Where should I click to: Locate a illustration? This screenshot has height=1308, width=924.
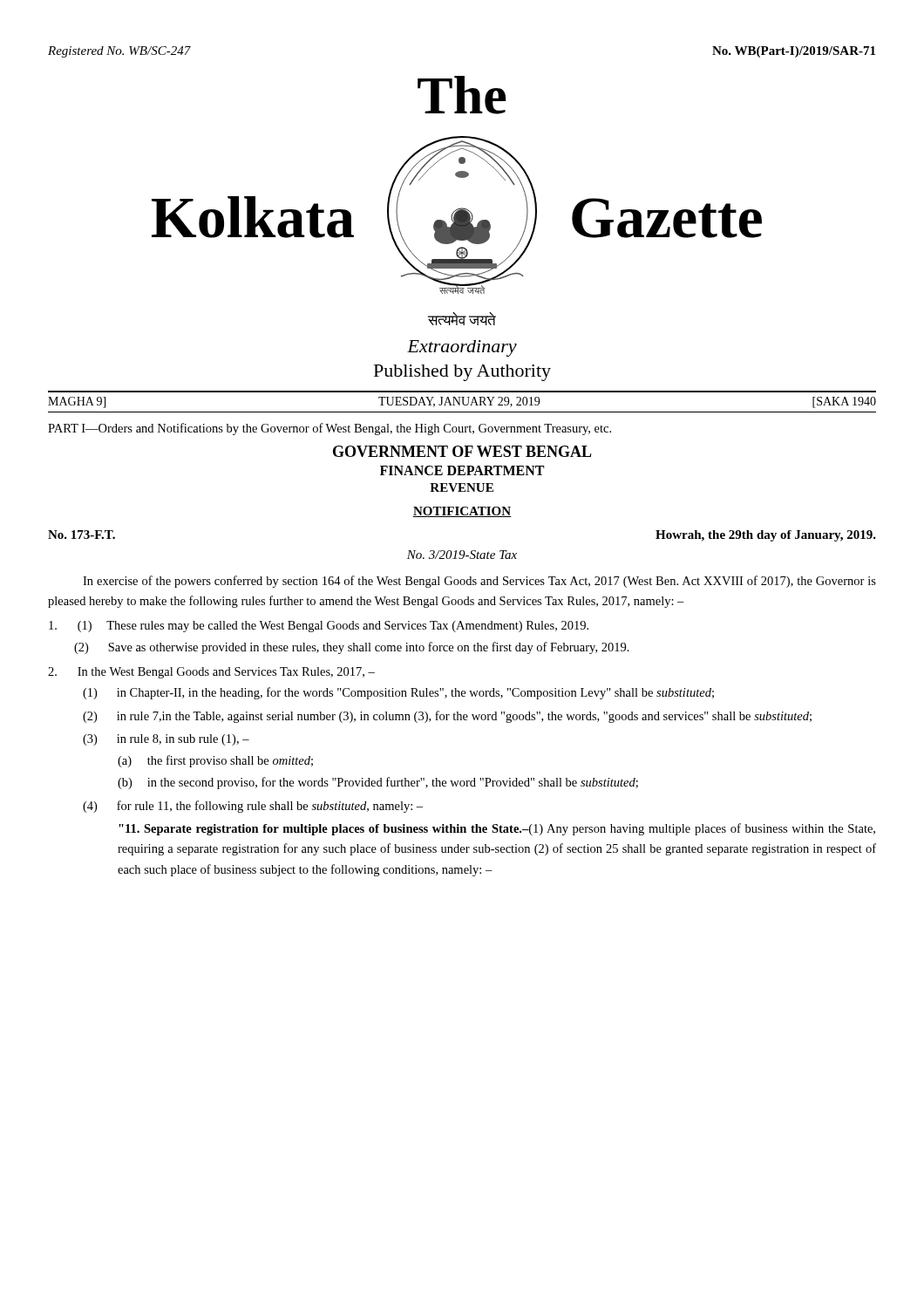click(462, 217)
